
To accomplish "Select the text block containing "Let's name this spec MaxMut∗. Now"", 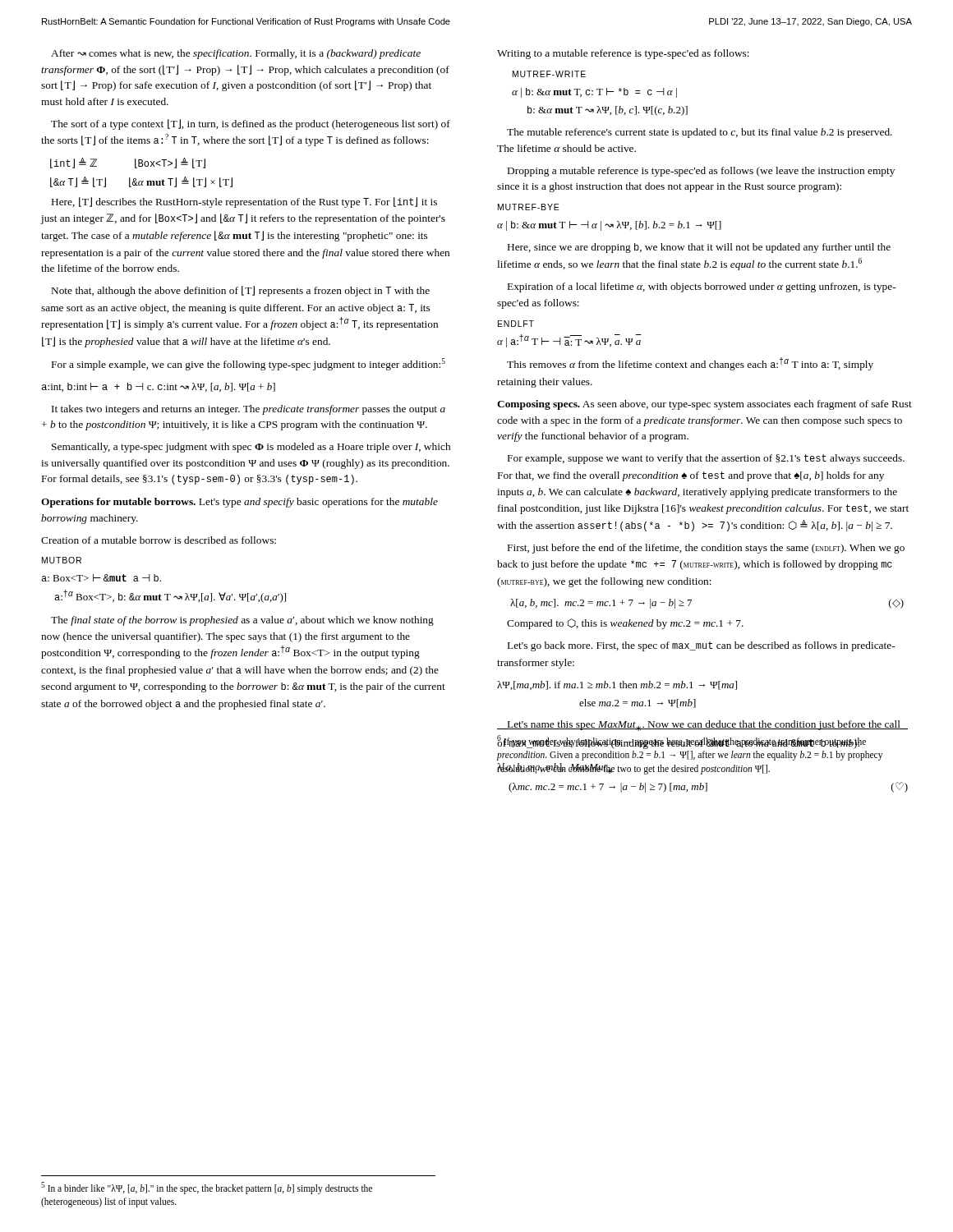I will pyautogui.click(x=705, y=734).
